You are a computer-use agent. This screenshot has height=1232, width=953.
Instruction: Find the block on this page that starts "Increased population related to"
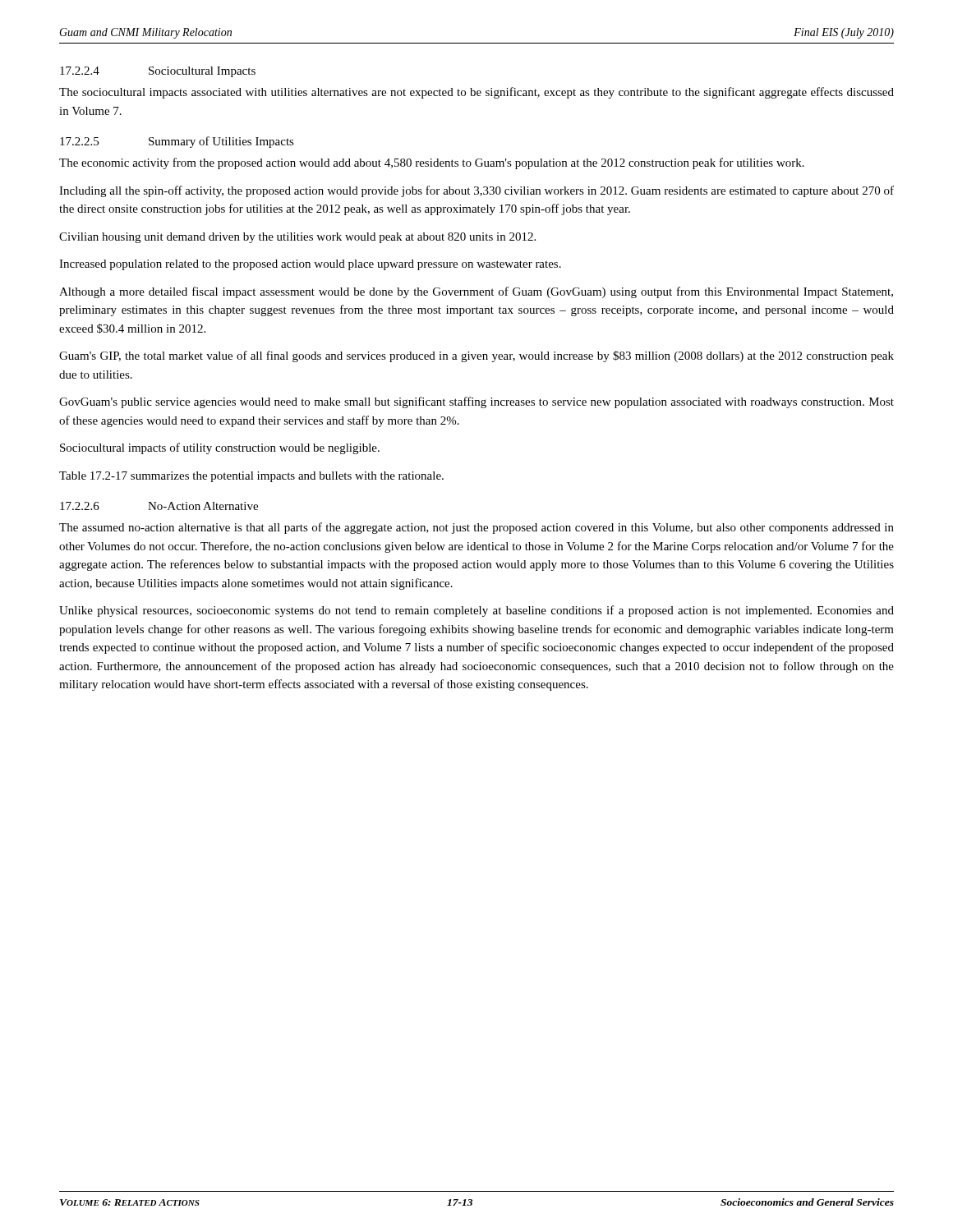tap(476, 264)
